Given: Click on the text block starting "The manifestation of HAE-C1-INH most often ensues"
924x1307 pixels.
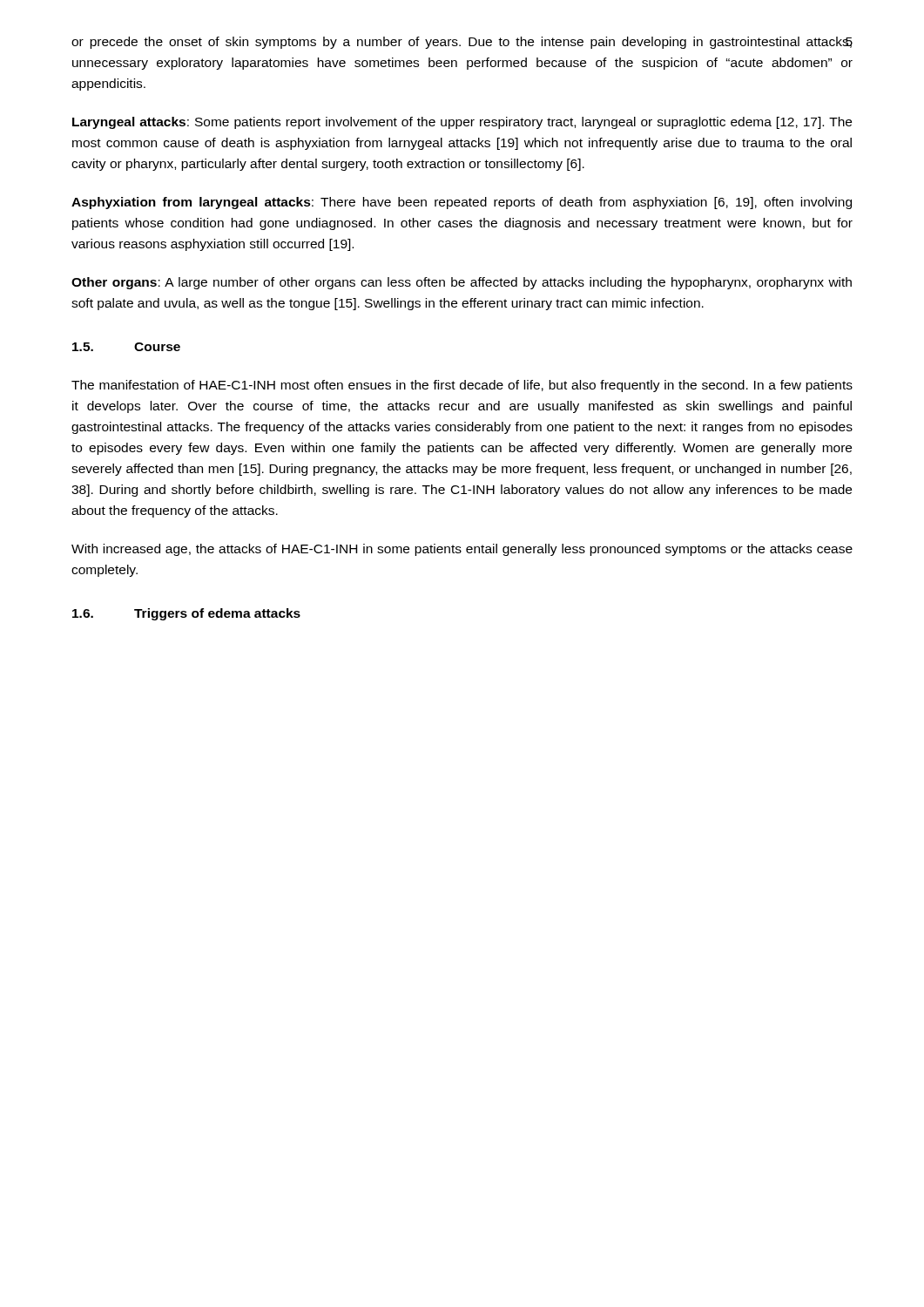Looking at the screenshot, I should pos(462,448).
